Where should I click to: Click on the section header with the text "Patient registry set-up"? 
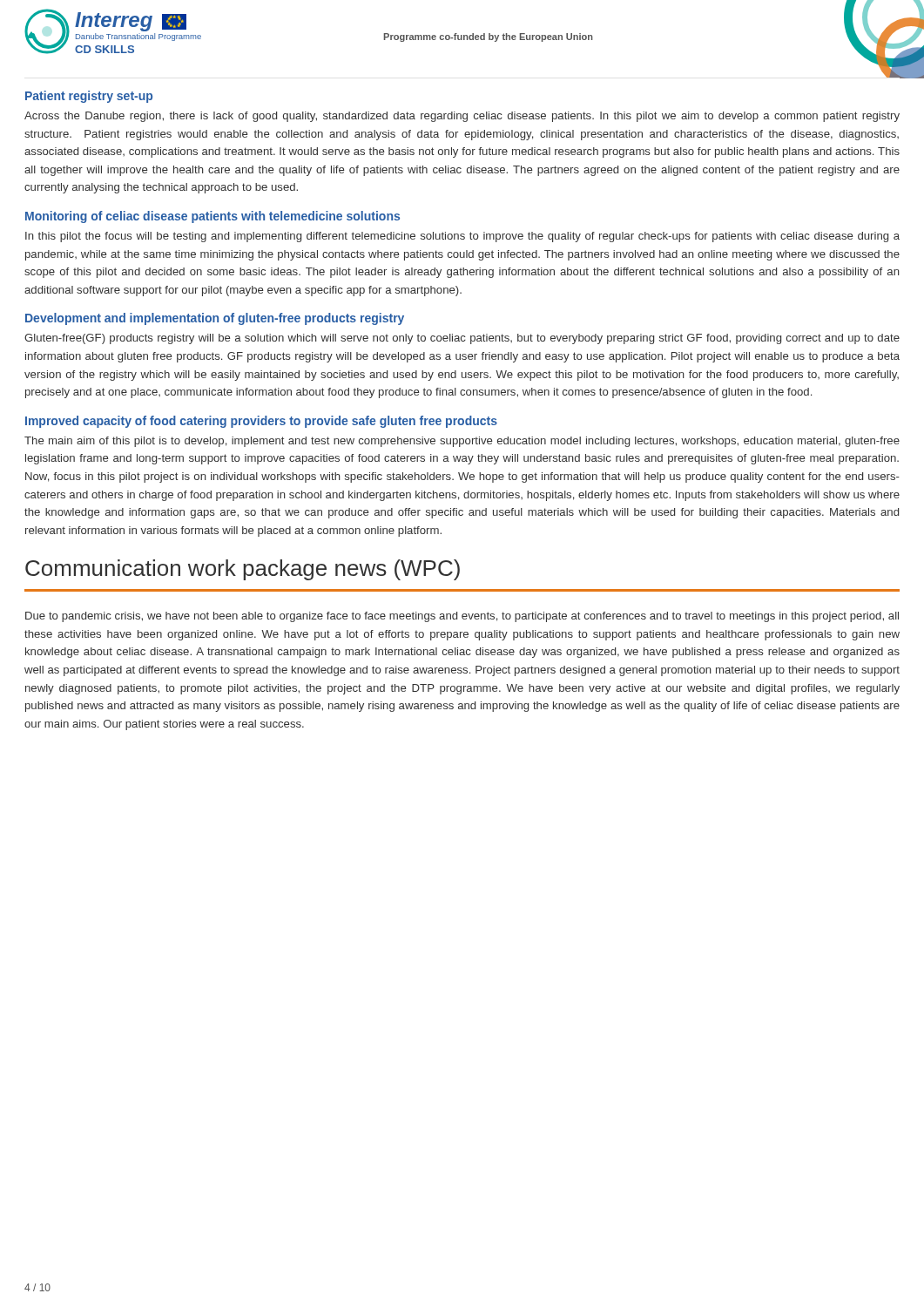[x=89, y=96]
